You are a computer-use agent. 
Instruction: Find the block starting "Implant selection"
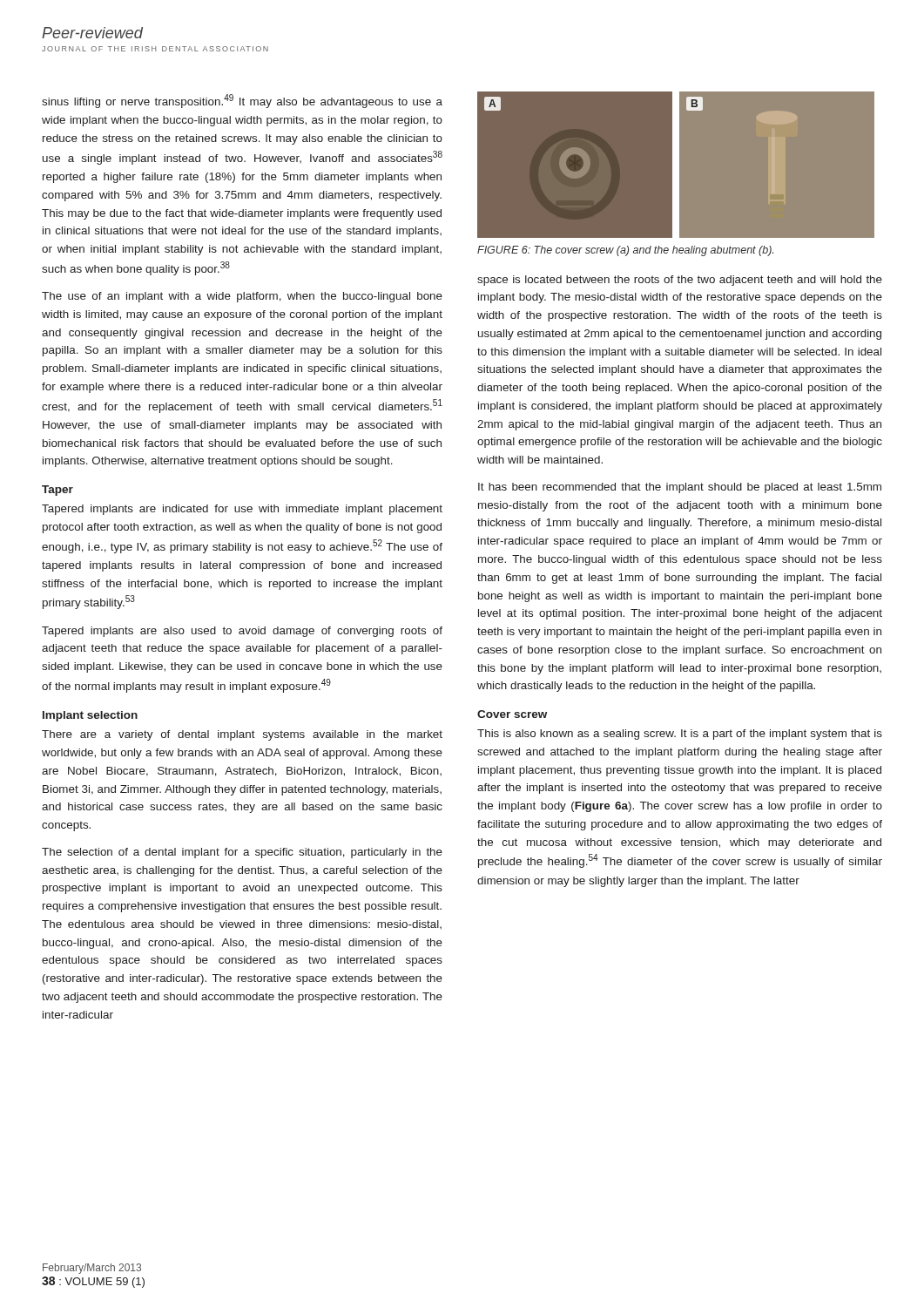point(90,715)
